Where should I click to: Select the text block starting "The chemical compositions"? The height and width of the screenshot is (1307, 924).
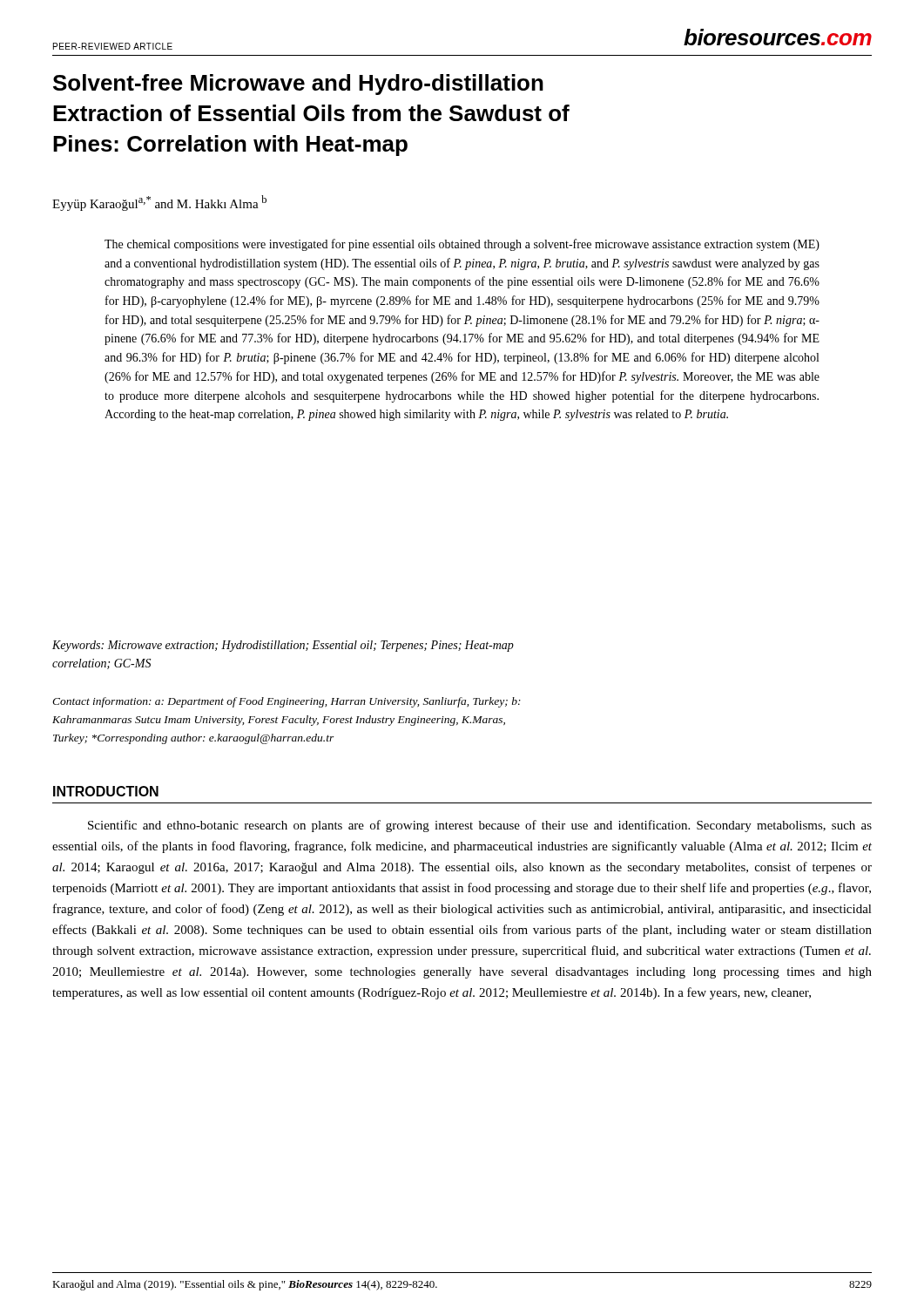[x=462, y=329]
